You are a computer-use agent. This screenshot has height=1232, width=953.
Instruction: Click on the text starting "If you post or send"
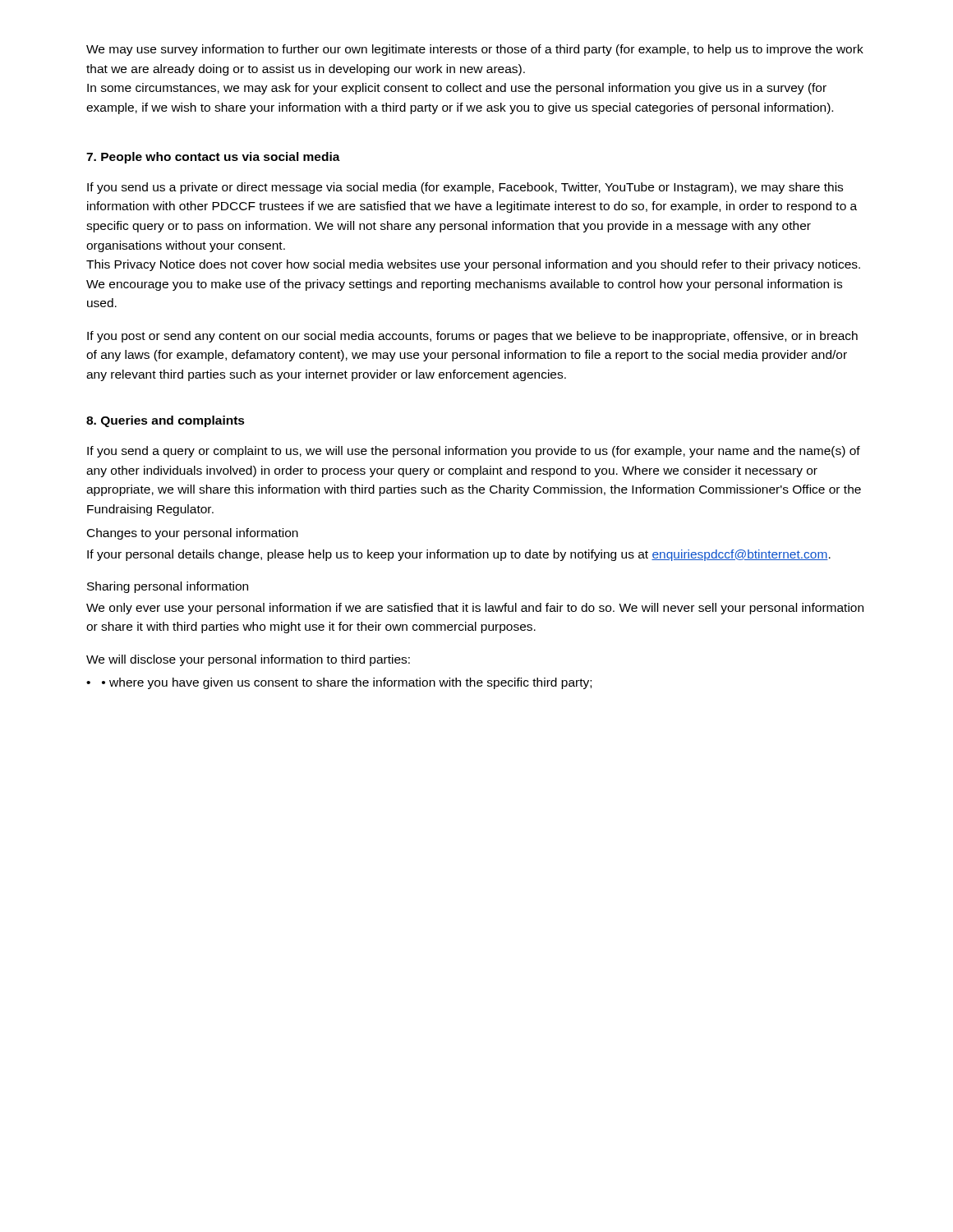(472, 355)
